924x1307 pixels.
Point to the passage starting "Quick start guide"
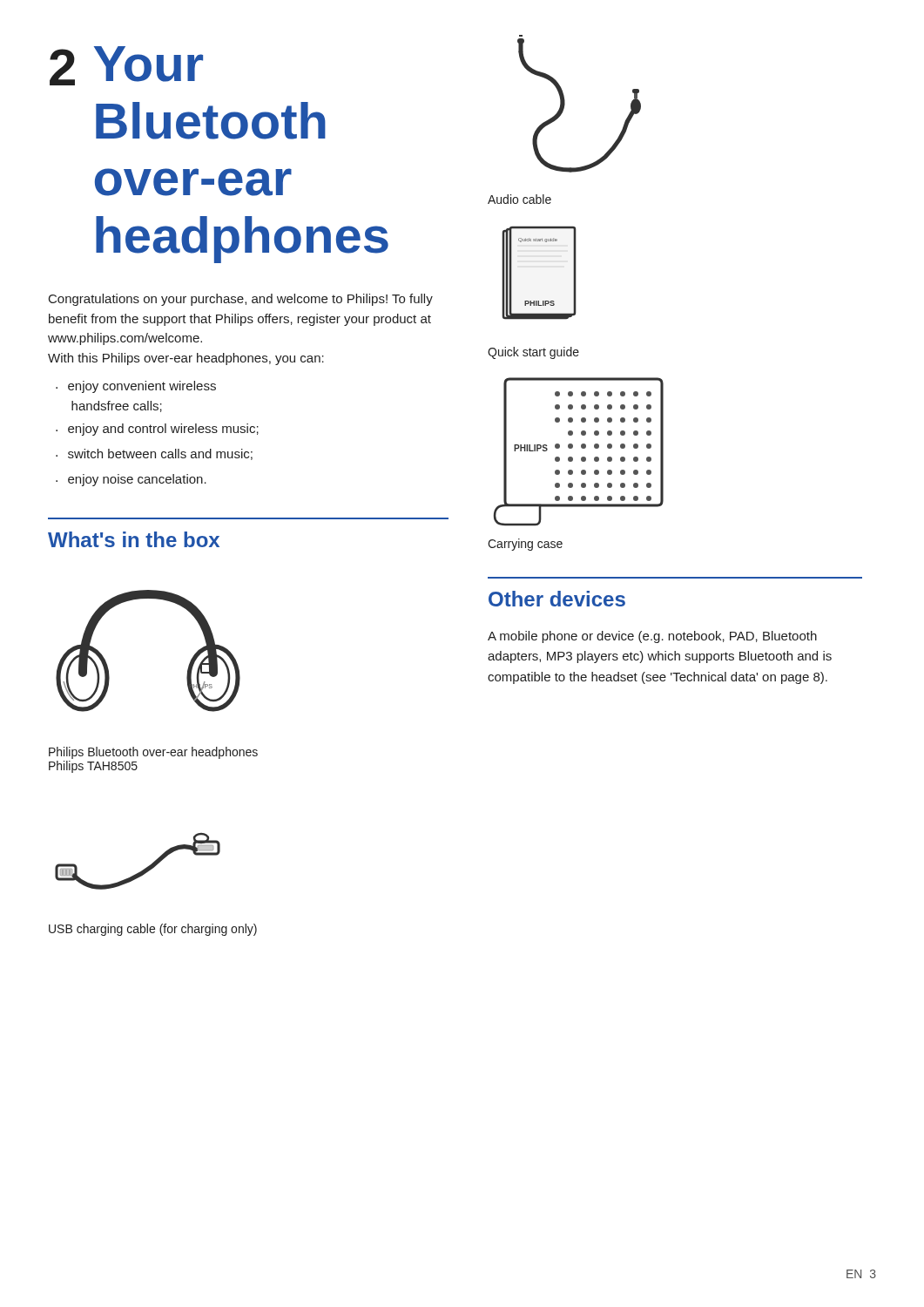[x=533, y=352]
